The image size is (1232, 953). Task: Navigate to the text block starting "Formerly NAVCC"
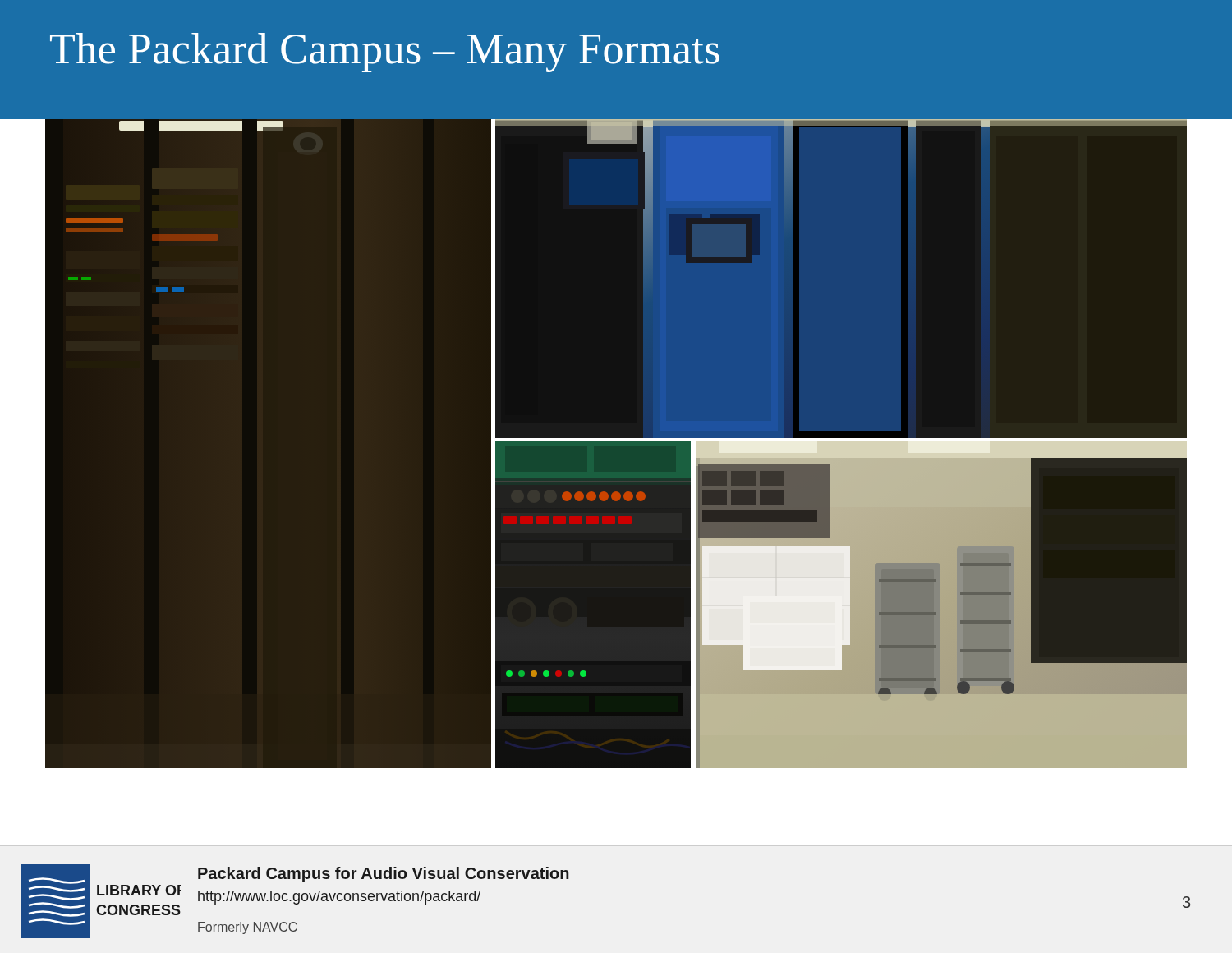point(247,928)
